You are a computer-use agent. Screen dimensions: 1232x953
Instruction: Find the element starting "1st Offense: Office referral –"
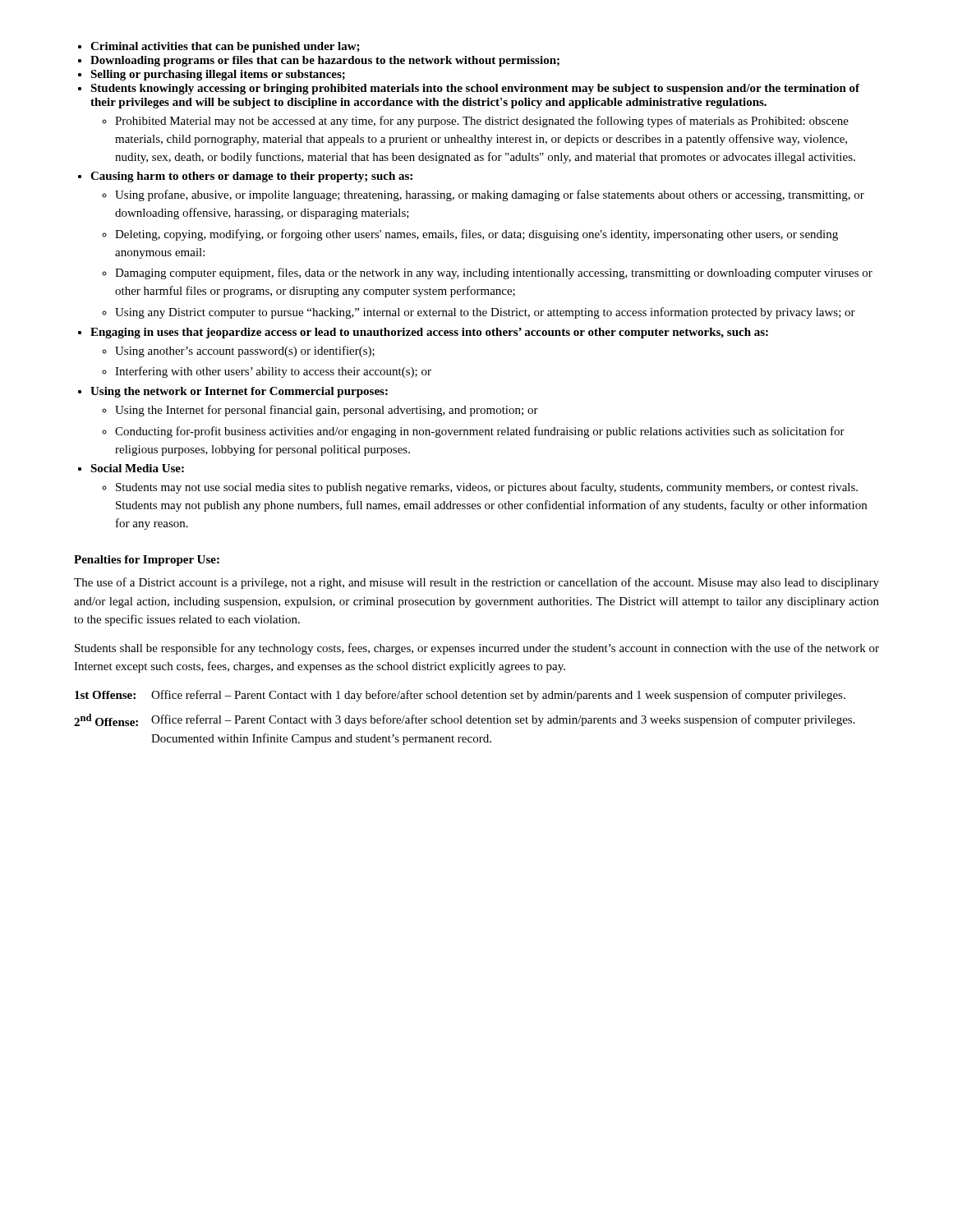[x=460, y=695]
